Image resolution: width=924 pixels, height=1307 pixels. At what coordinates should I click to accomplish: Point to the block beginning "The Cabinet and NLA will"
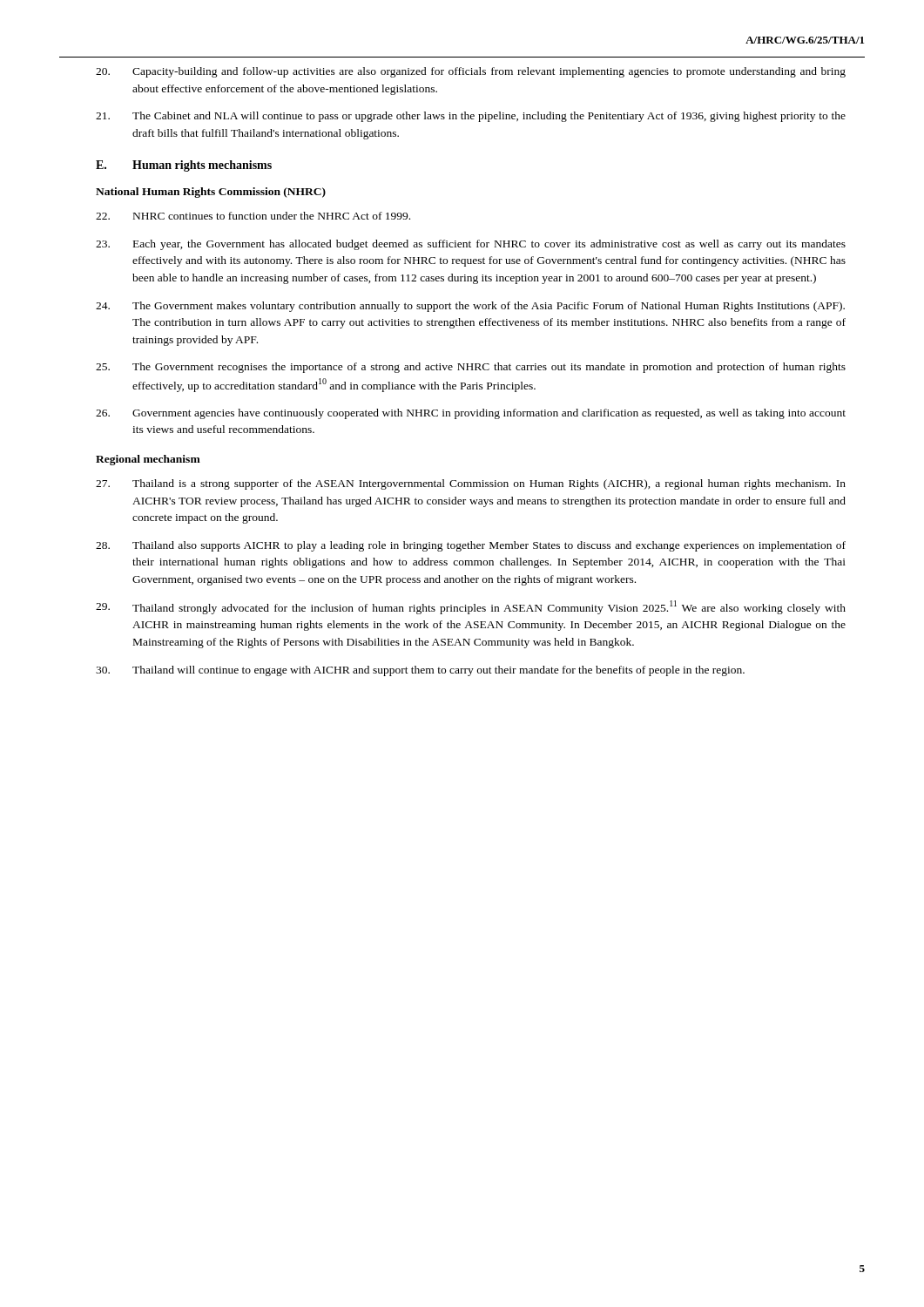(471, 124)
